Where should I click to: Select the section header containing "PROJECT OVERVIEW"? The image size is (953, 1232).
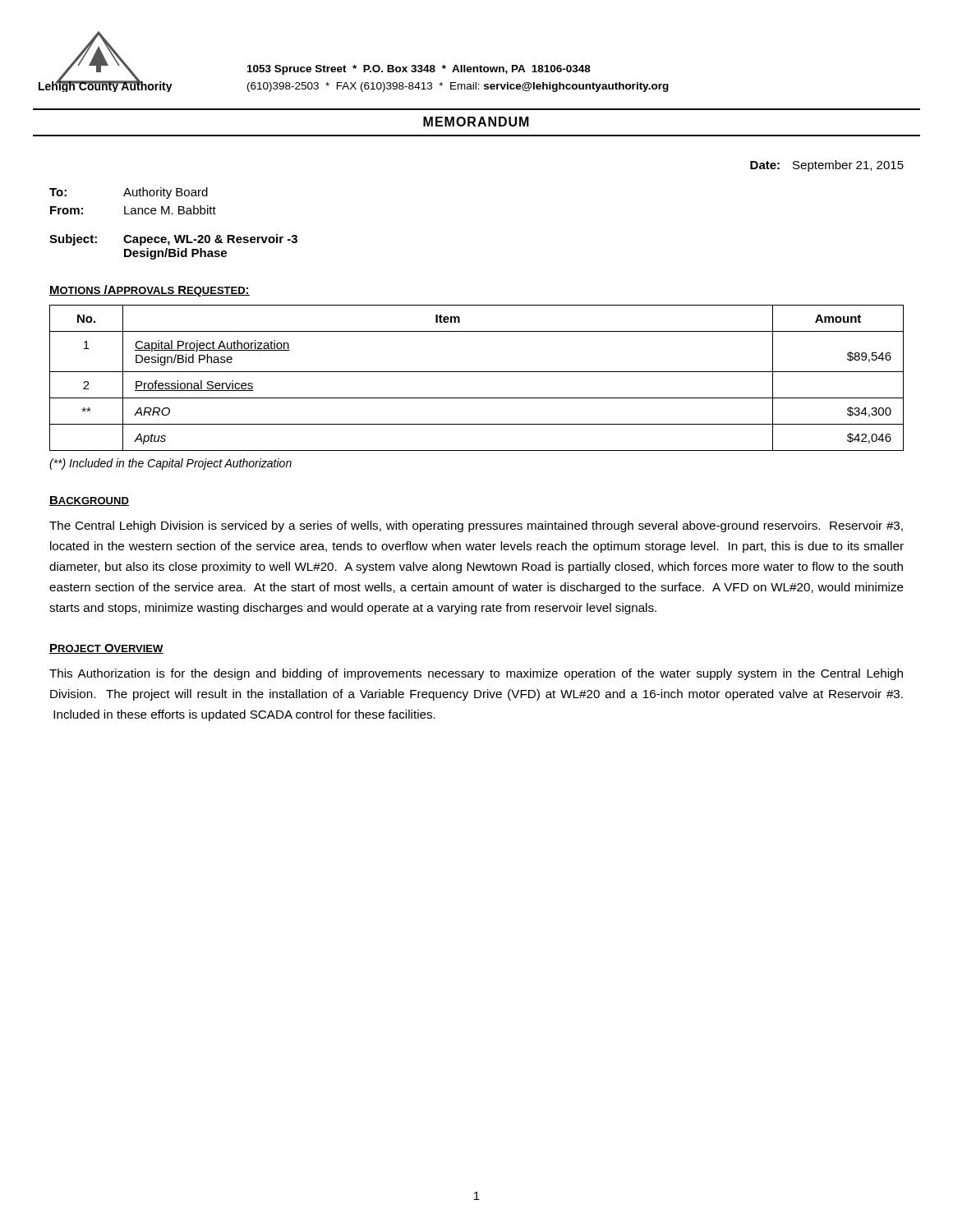point(106,648)
